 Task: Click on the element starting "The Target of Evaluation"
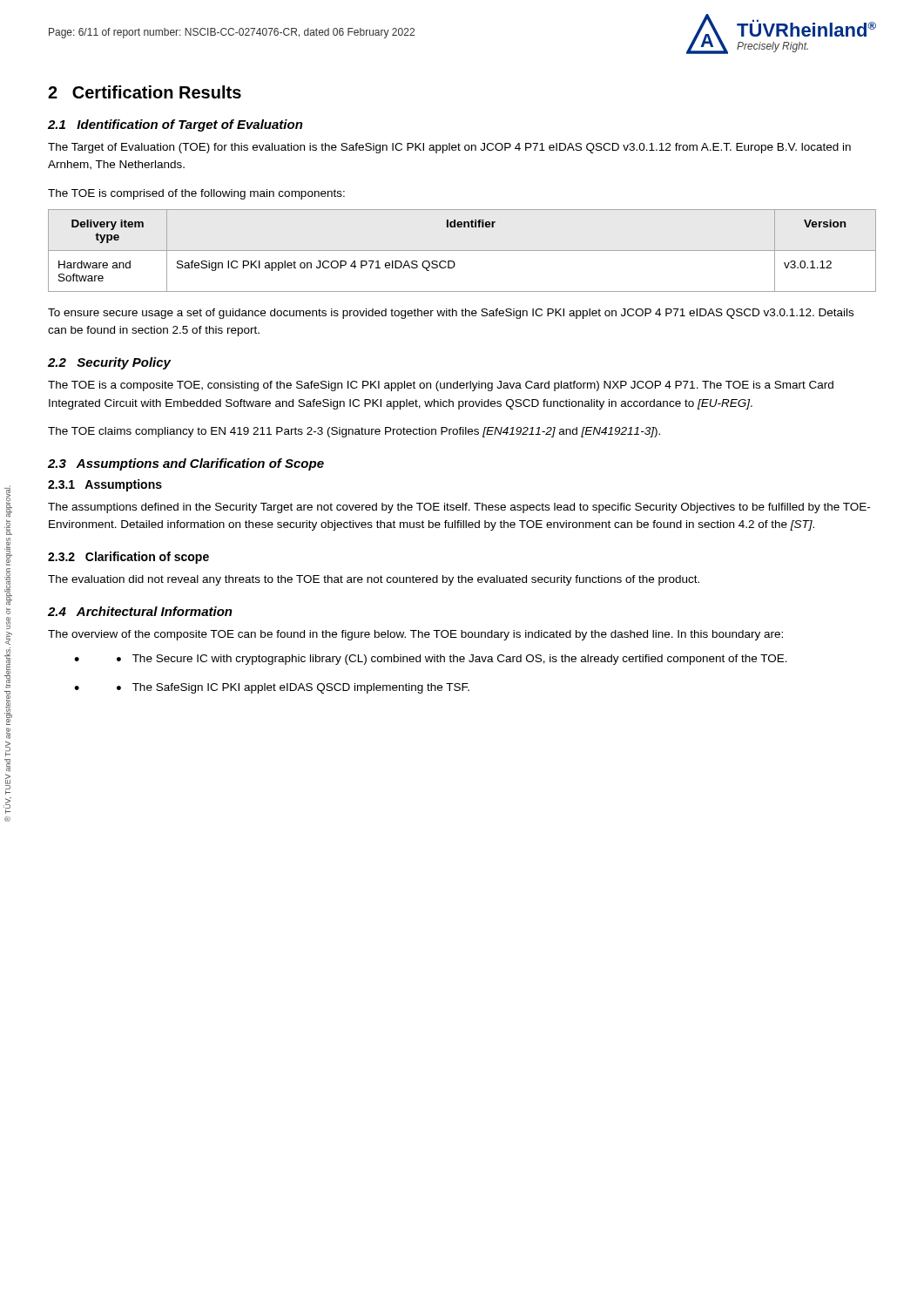pyautogui.click(x=462, y=156)
